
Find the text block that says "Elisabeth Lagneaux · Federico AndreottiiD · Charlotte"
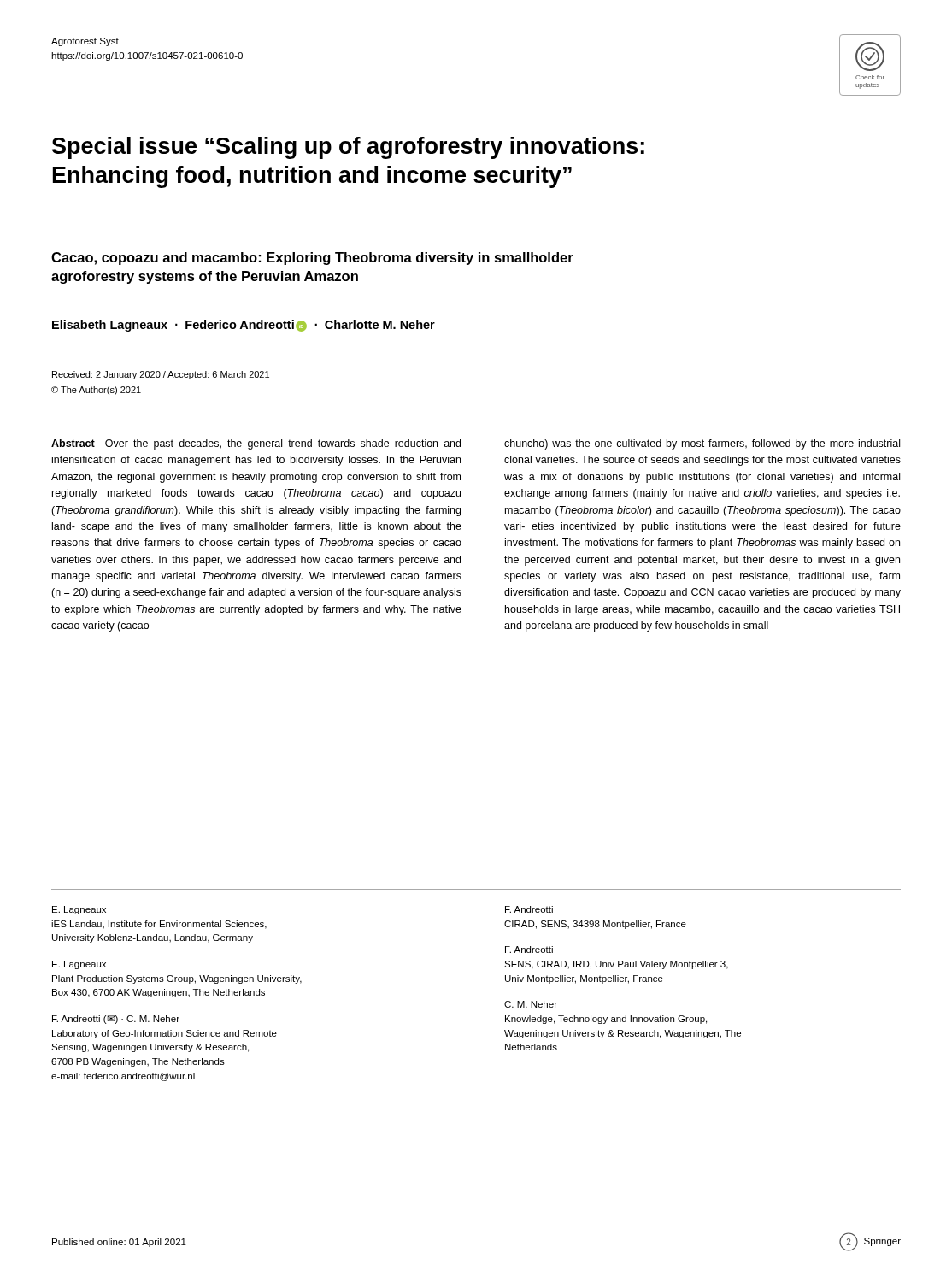tap(243, 325)
